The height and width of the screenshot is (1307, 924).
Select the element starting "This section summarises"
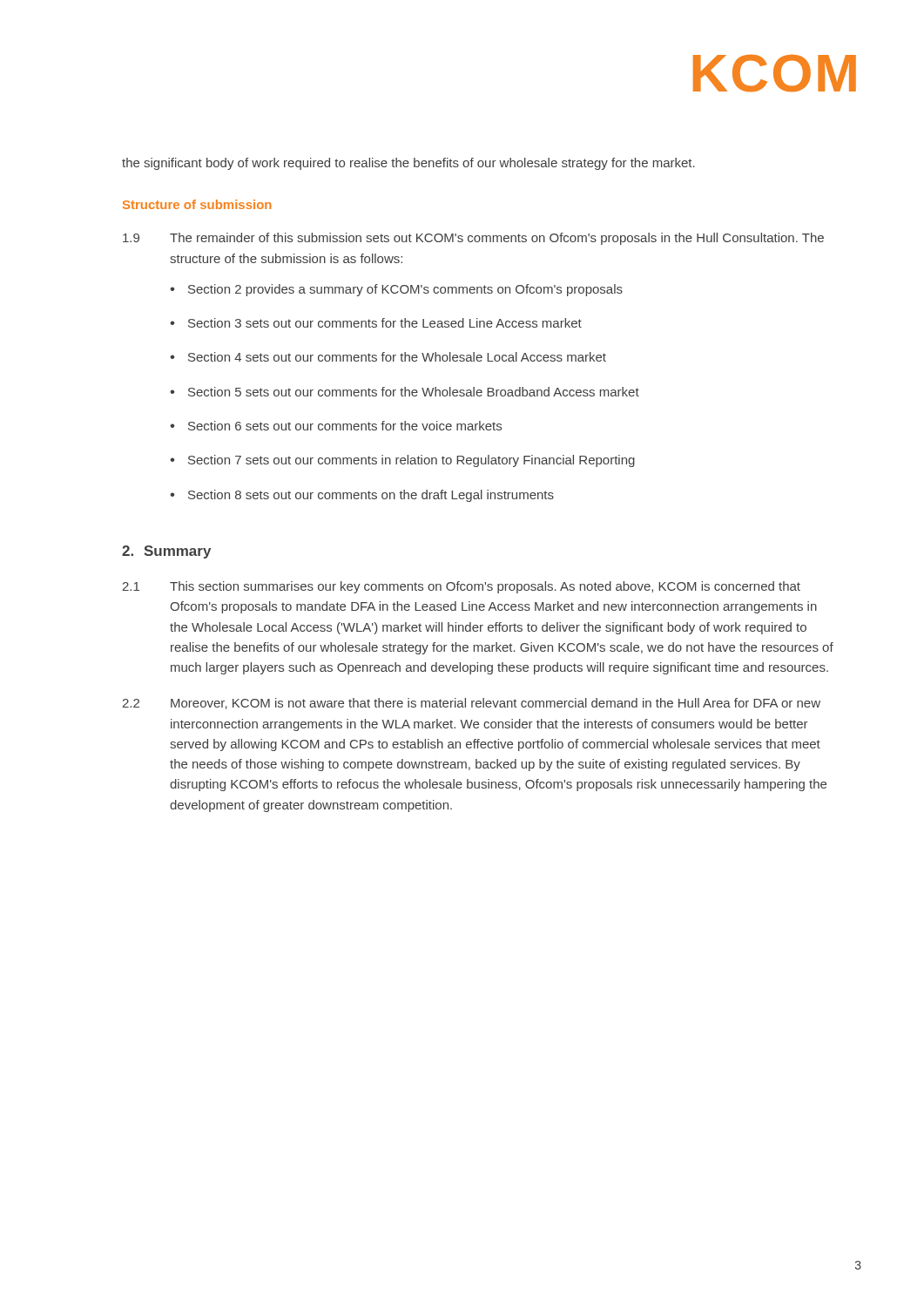coord(501,627)
